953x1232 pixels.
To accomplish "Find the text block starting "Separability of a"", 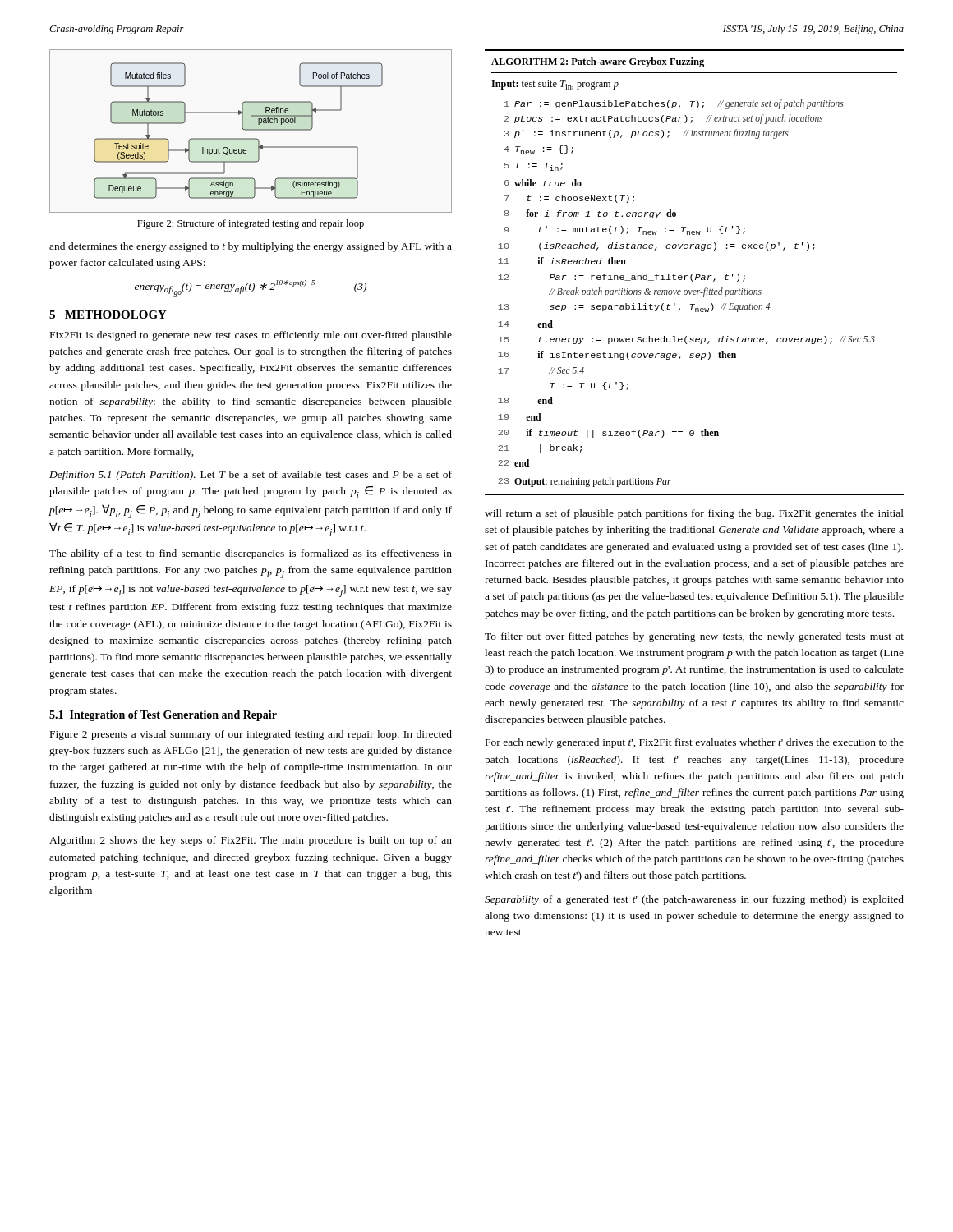I will (x=694, y=915).
